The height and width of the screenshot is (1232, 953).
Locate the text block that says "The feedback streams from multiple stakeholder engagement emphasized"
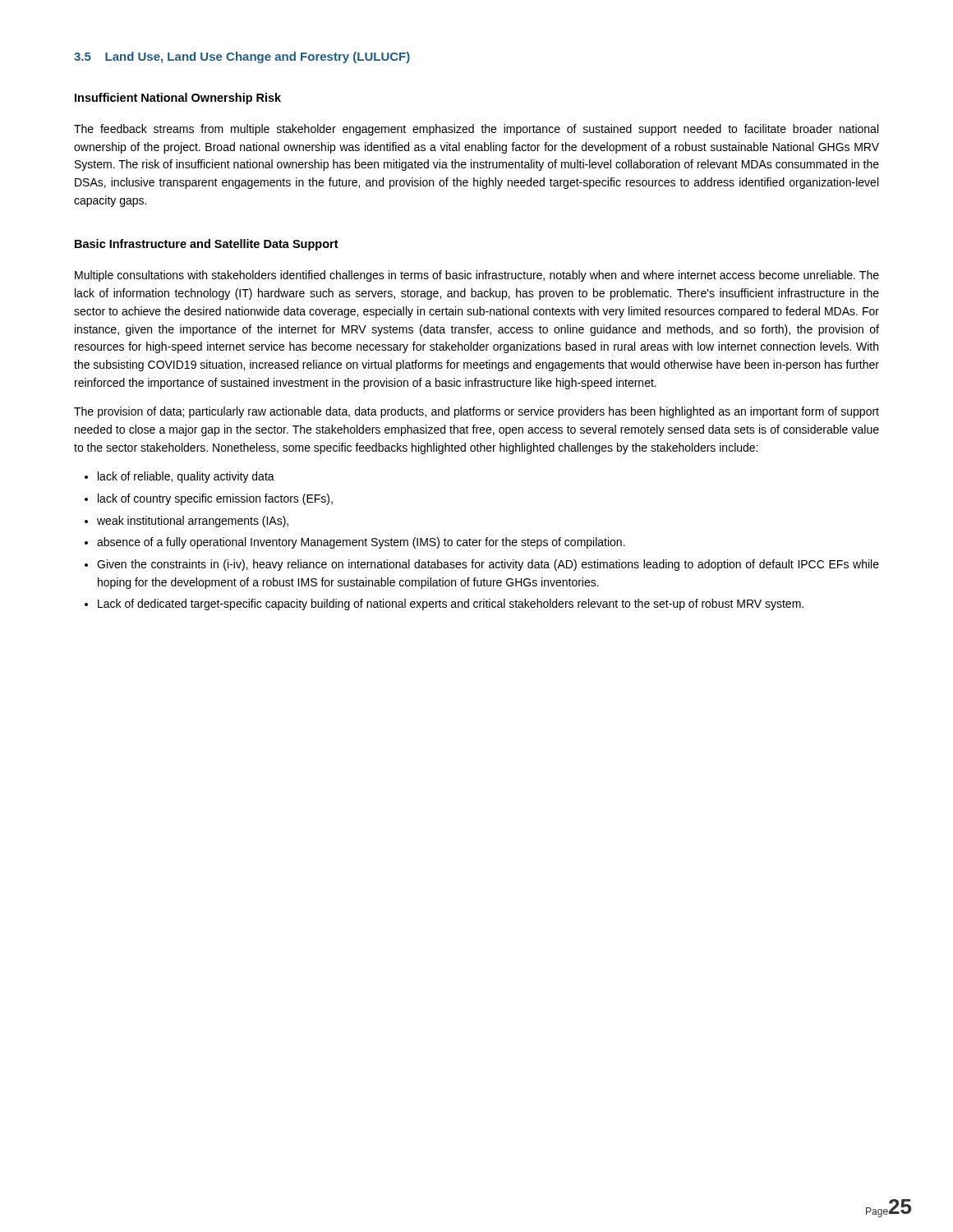coord(476,165)
